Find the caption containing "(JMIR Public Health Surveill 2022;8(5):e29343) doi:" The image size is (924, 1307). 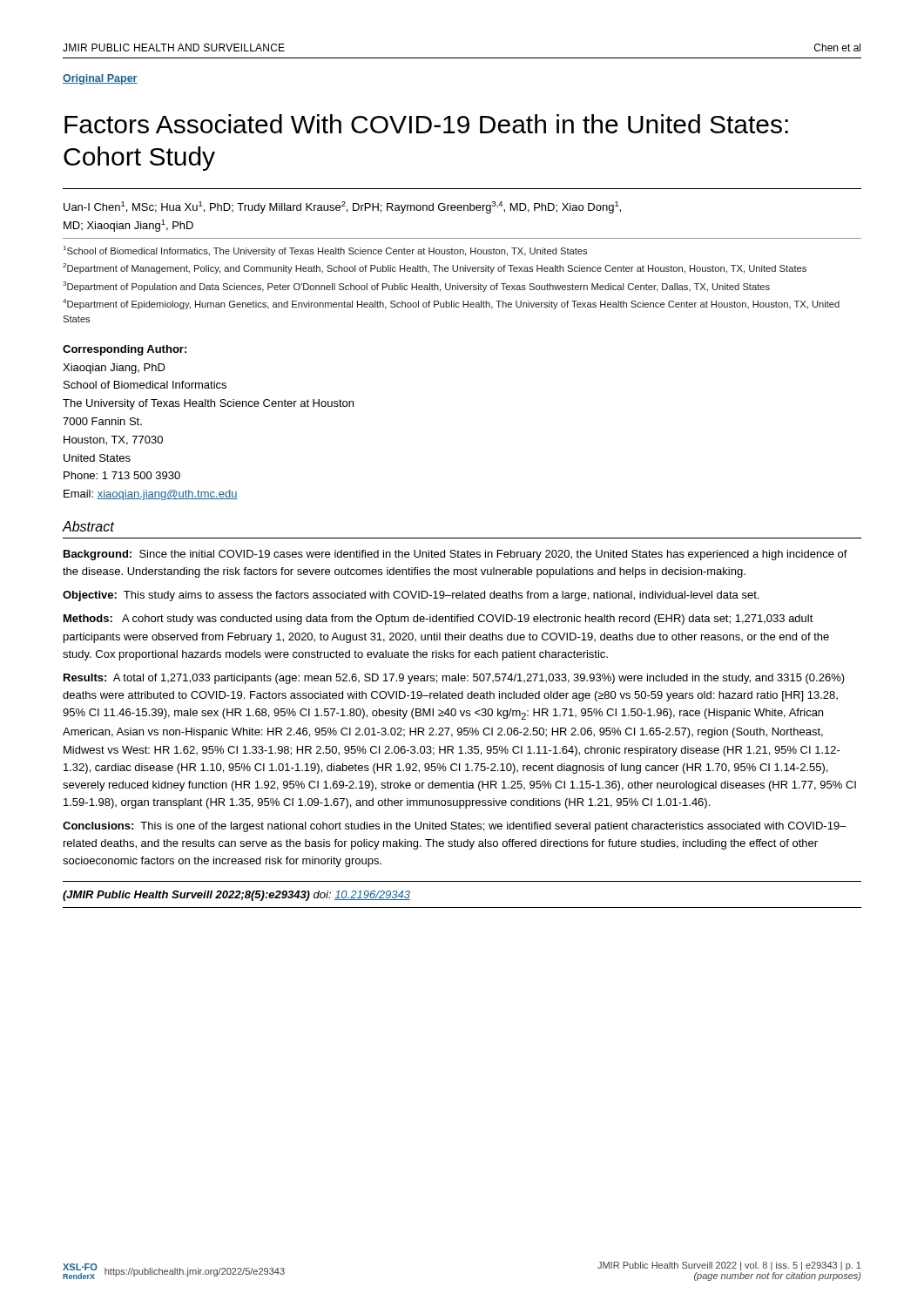click(236, 894)
